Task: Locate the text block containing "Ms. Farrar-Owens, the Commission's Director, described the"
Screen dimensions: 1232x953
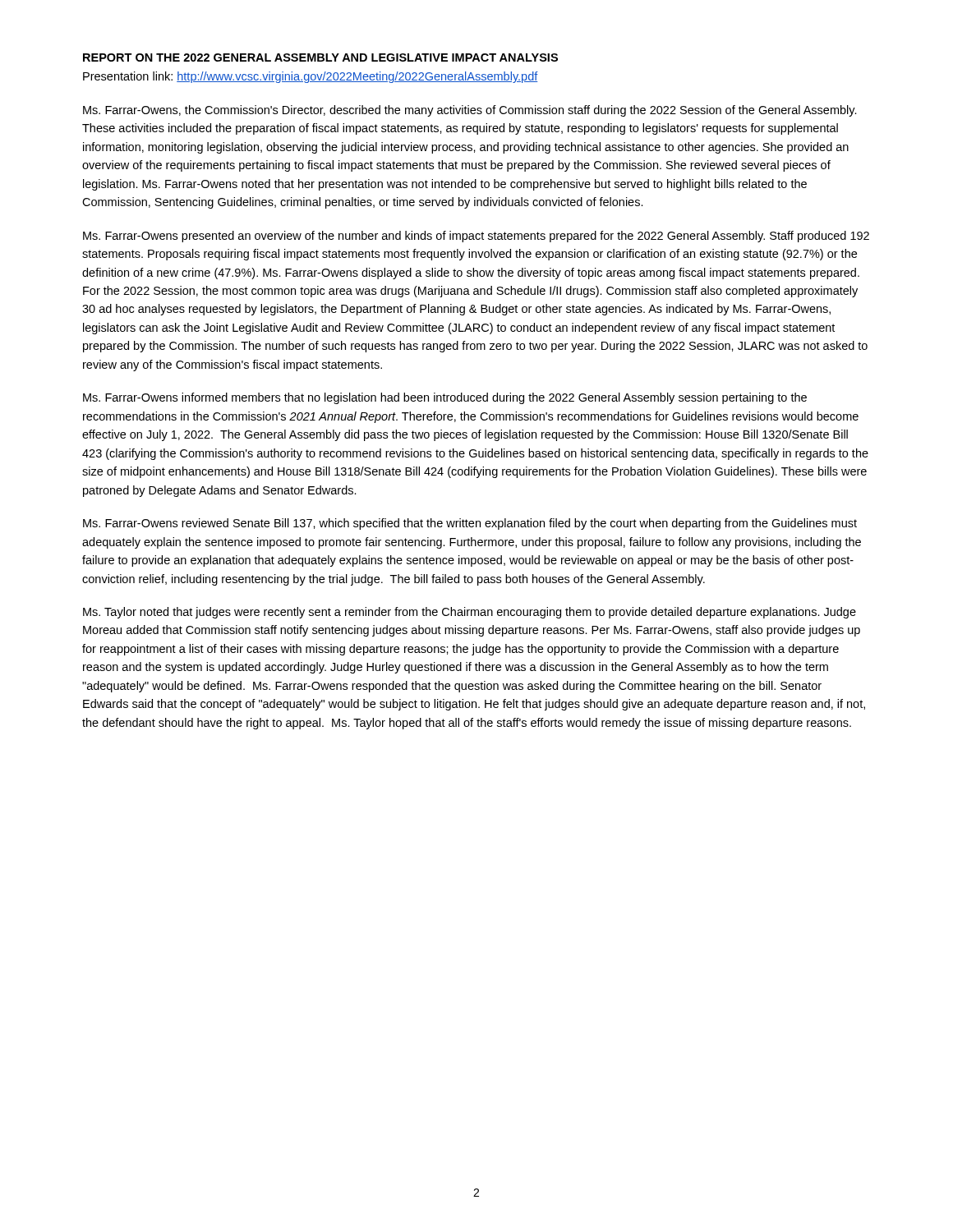Action: (x=470, y=156)
